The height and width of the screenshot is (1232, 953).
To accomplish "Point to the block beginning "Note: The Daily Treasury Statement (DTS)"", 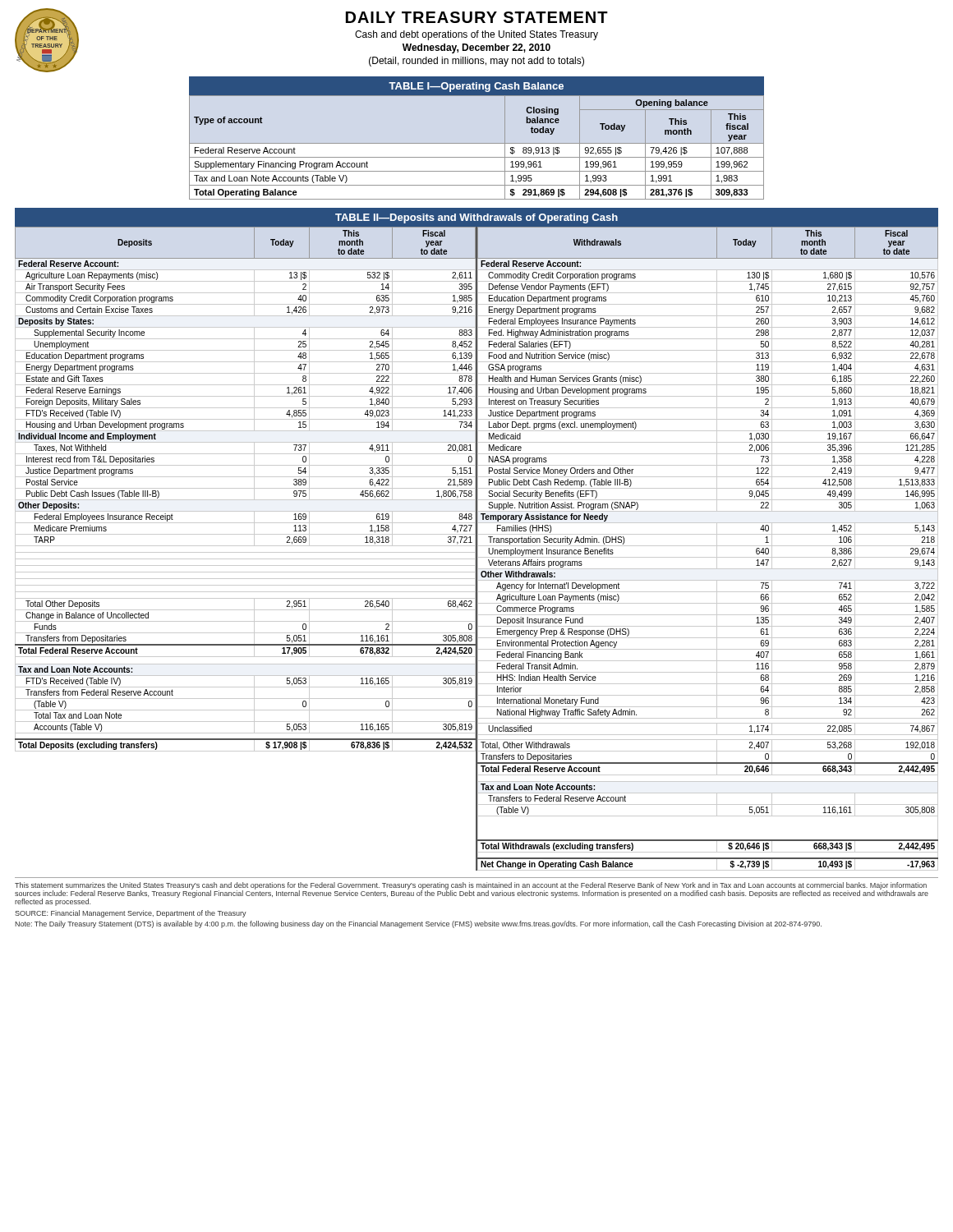I will point(418,924).
